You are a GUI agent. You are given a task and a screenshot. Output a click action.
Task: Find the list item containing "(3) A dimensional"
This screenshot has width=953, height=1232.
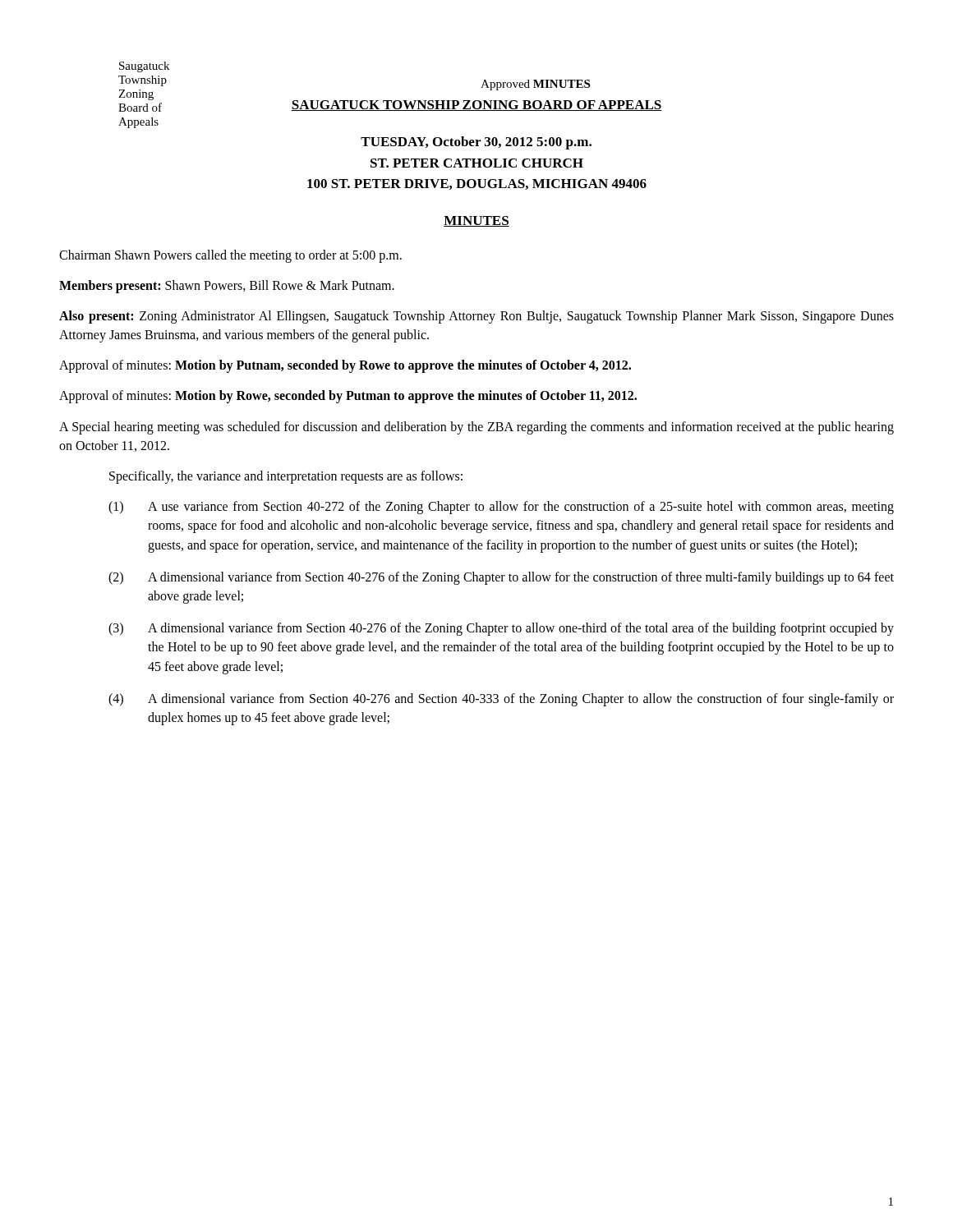pos(501,647)
